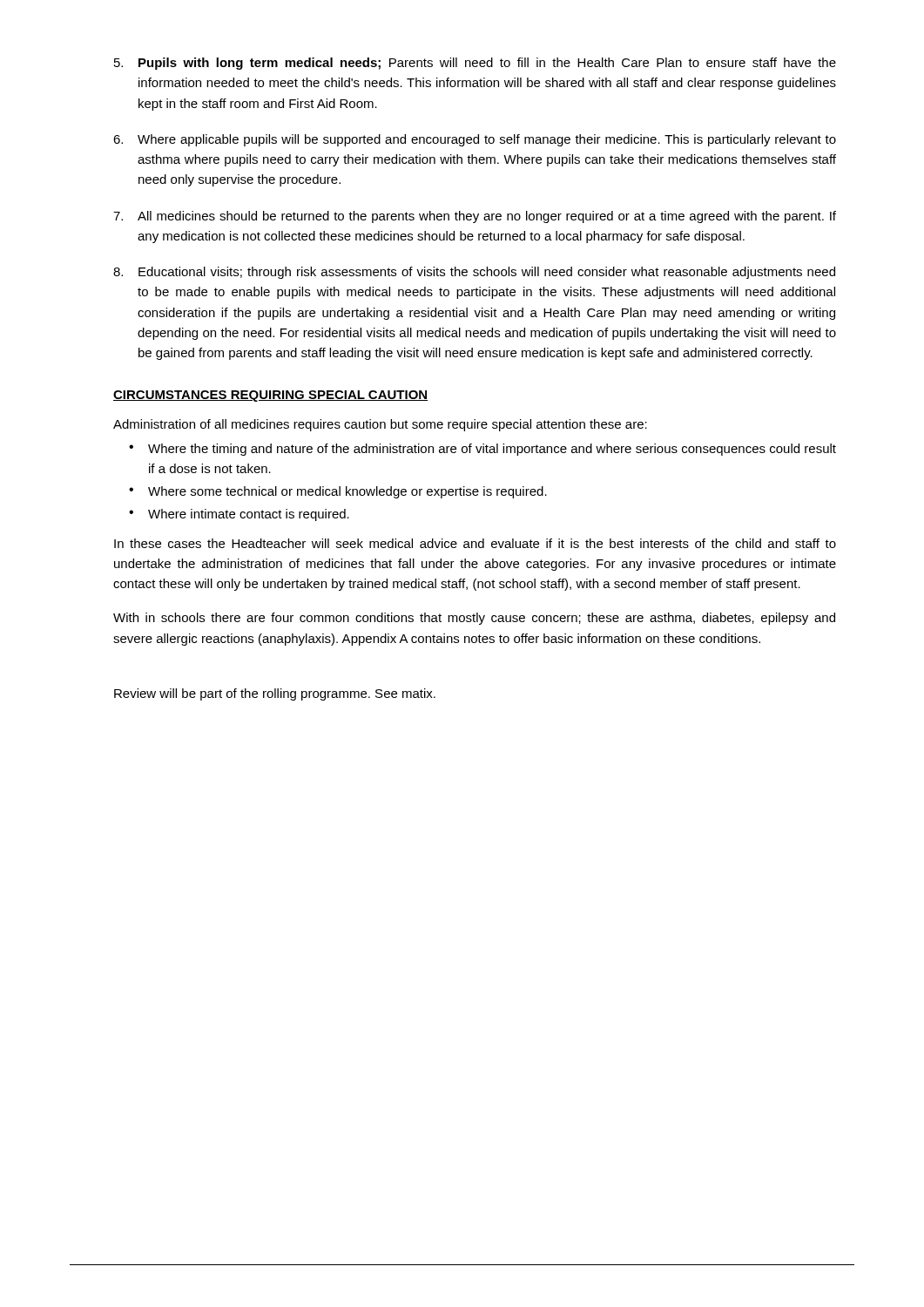Point to the element starting "• Where intimate contact is required."
The width and height of the screenshot is (924, 1307).
click(239, 514)
